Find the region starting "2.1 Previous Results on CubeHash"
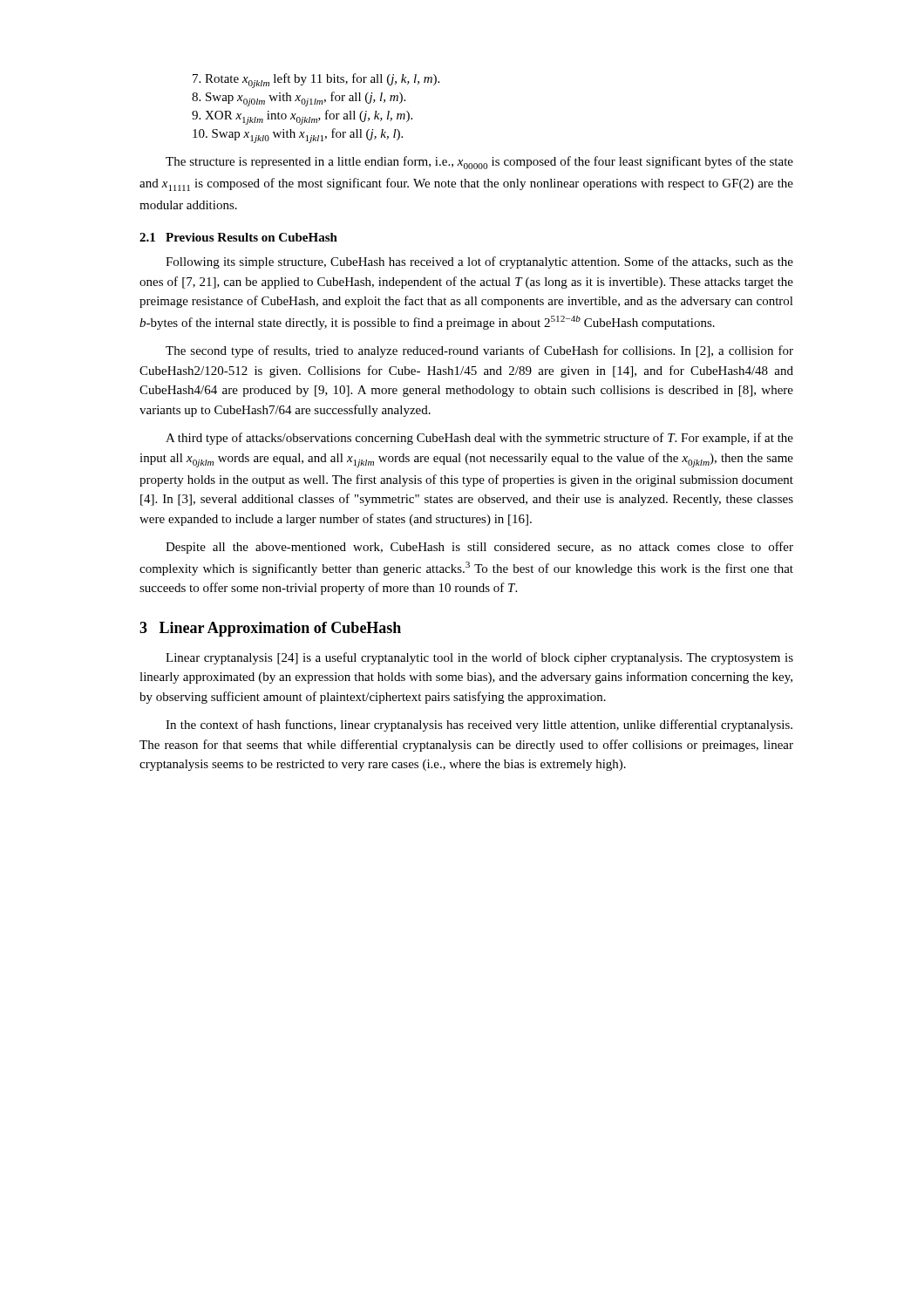 coord(238,237)
